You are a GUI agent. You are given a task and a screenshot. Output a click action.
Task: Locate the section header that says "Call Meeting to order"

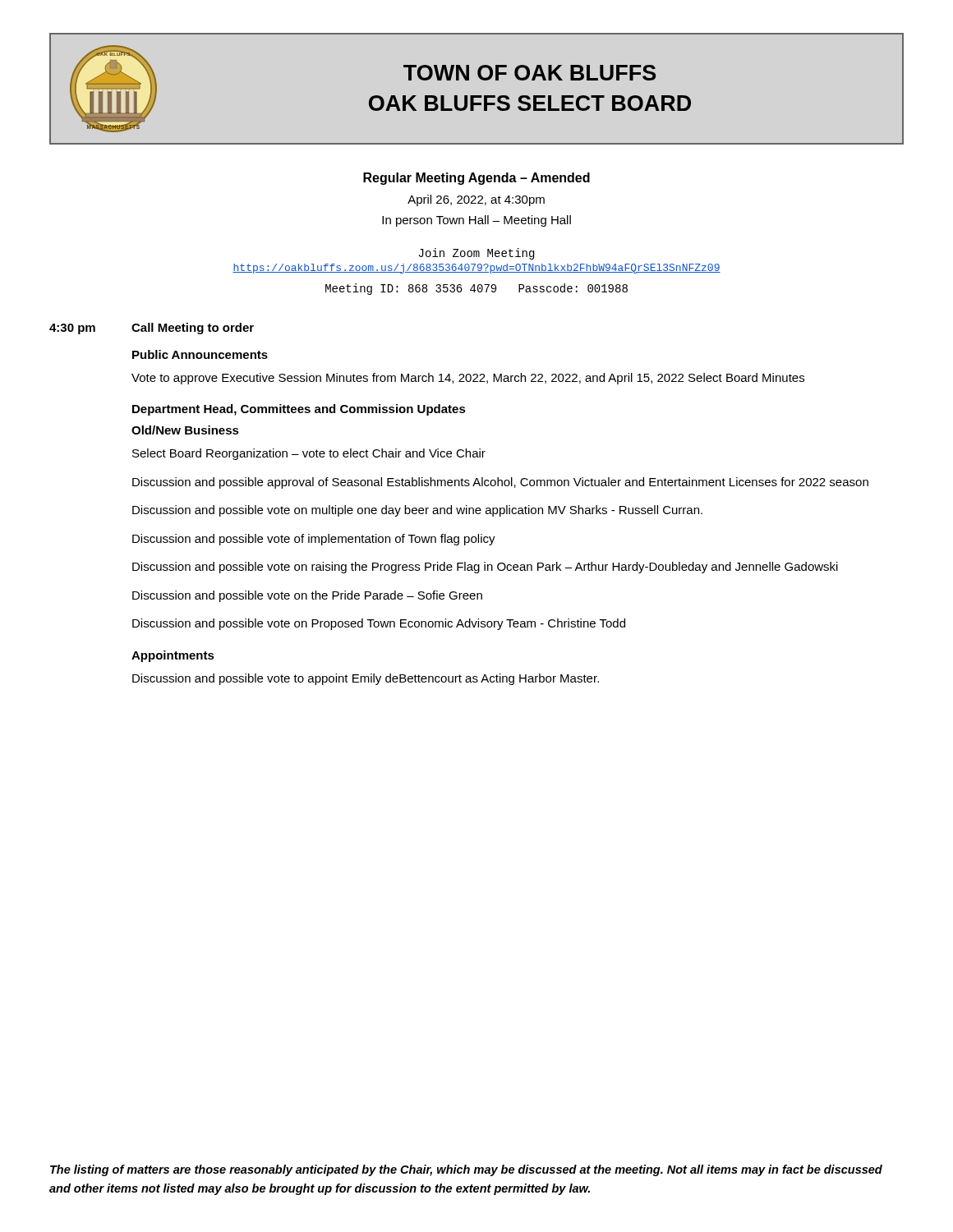(193, 327)
